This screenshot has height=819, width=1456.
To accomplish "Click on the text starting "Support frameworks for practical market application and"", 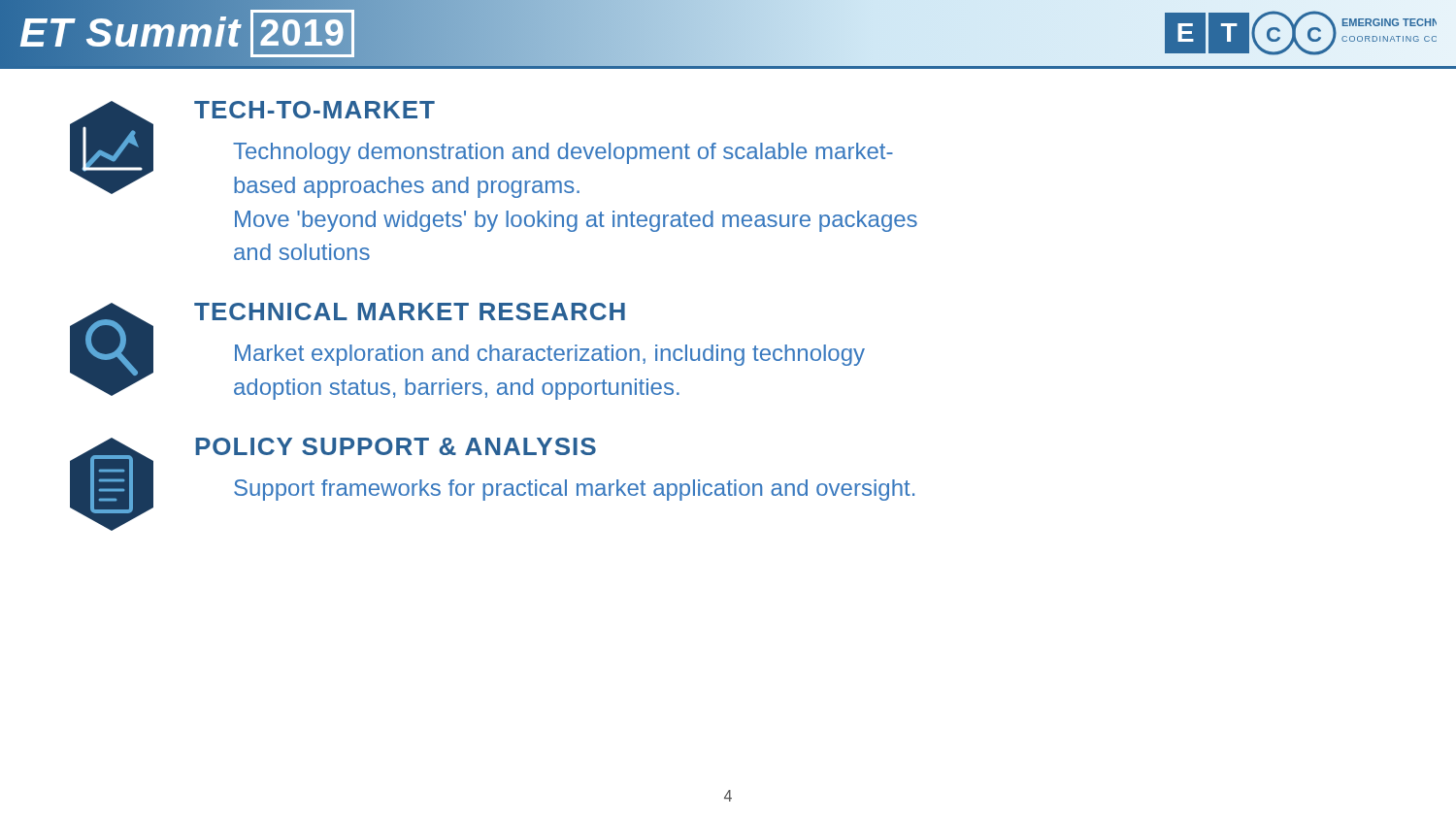I will [x=575, y=487].
